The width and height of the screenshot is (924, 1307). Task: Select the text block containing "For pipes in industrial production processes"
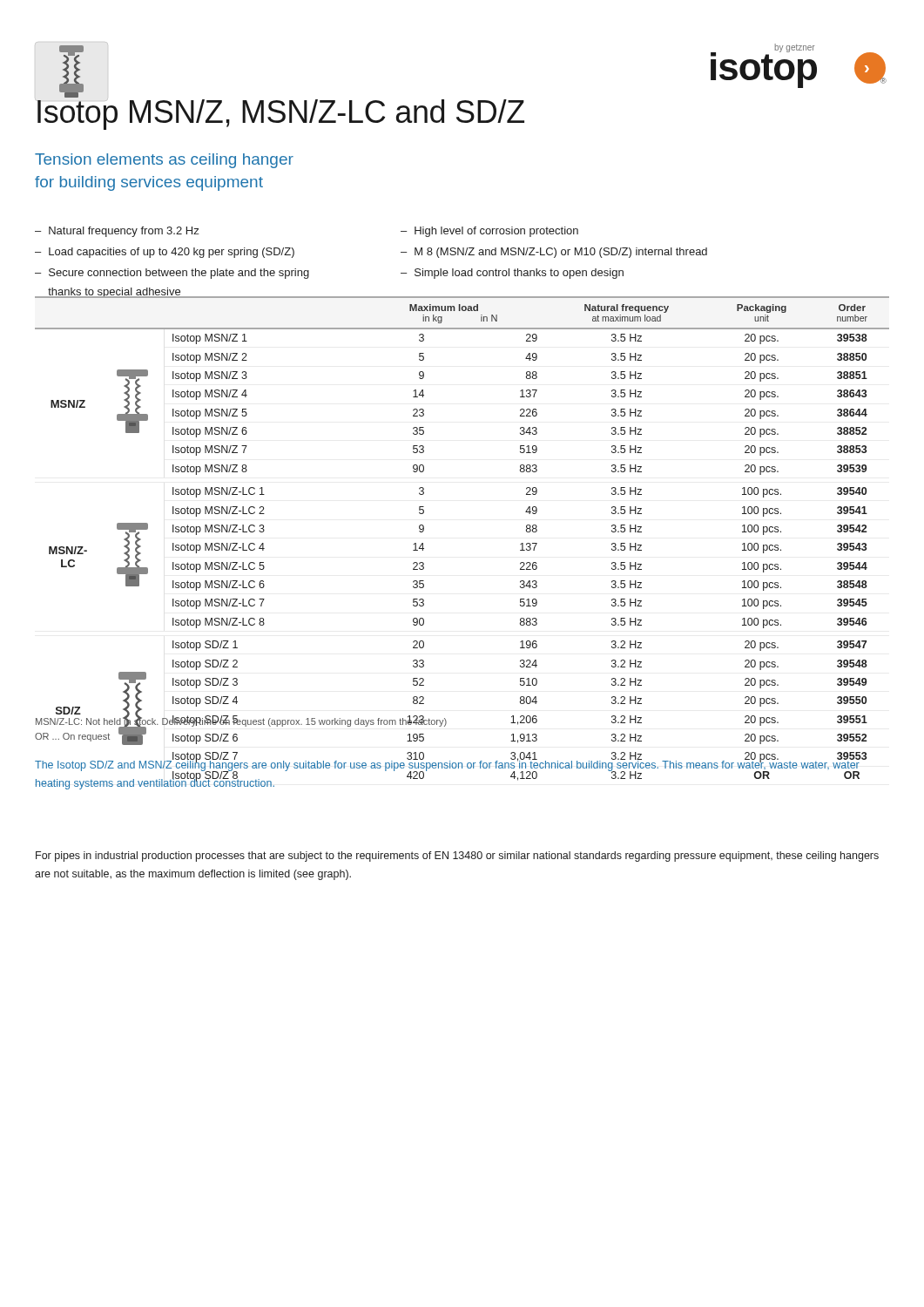tap(457, 865)
